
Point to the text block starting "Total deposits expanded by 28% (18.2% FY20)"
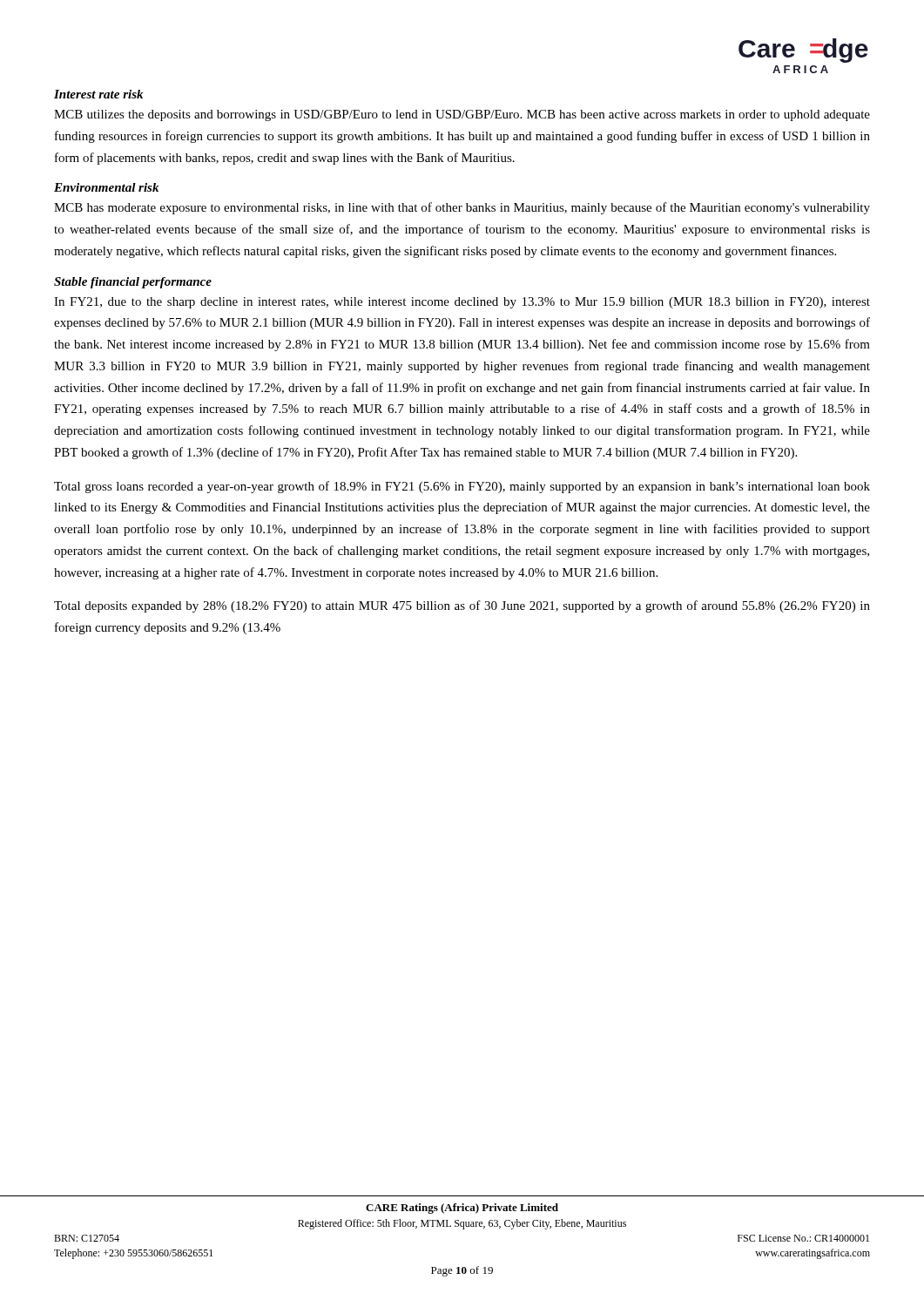462,617
